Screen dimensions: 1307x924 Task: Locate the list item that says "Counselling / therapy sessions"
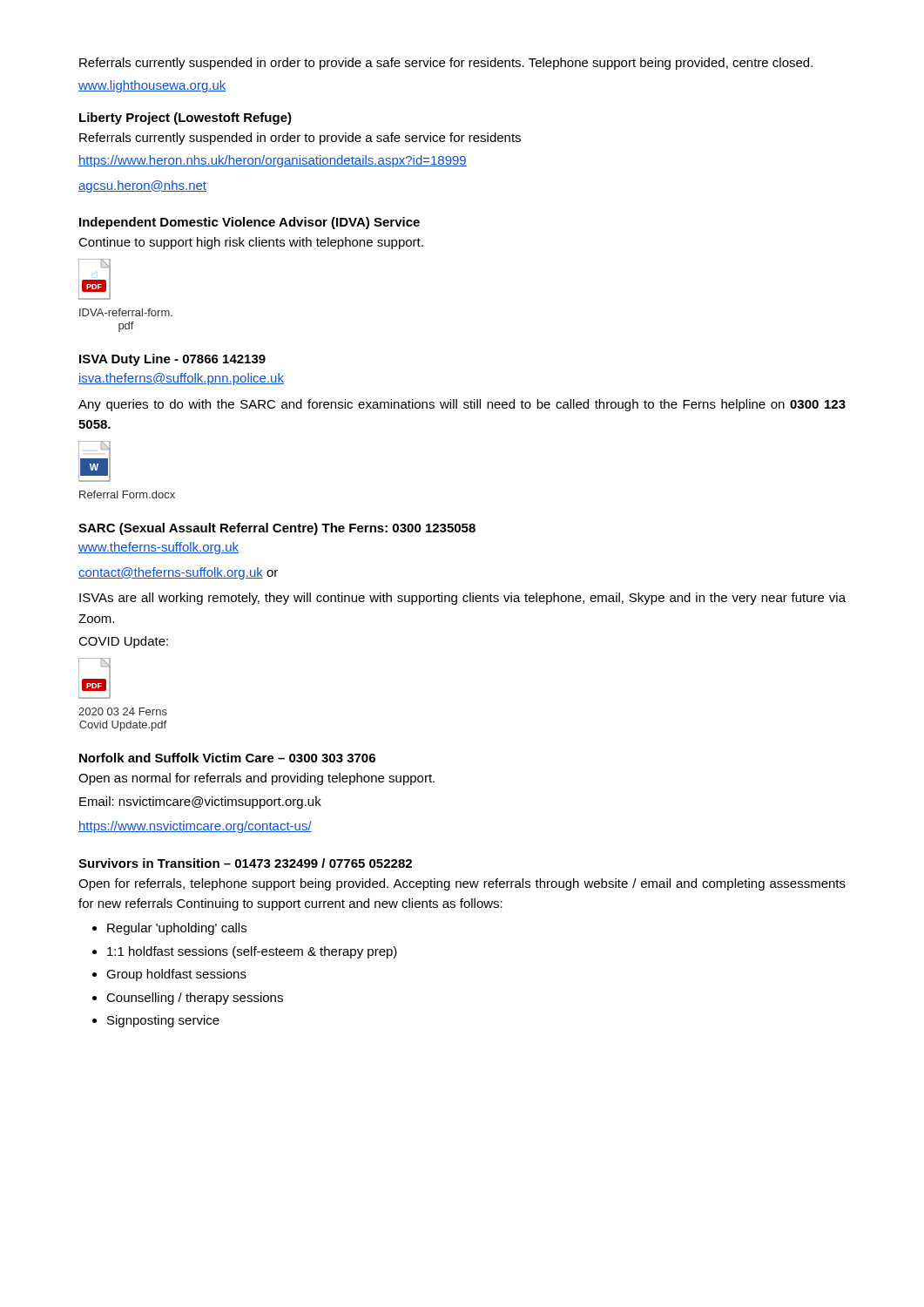point(195,997)
